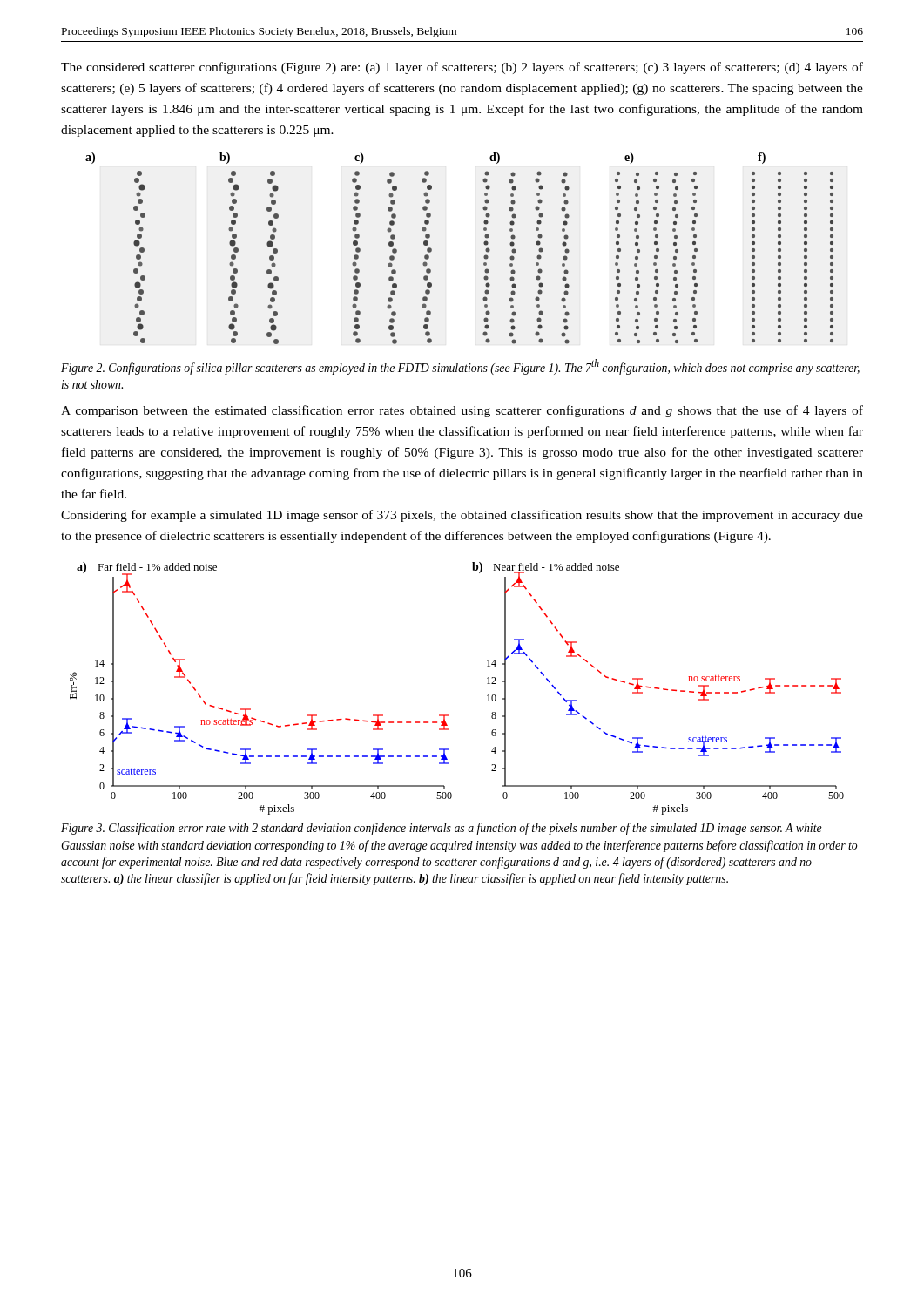This screenshot has height=1307, width=924.
Task: Where is the passage that starts "The considered scatterer configurations (Figure"?
Action: coord(462,98)
